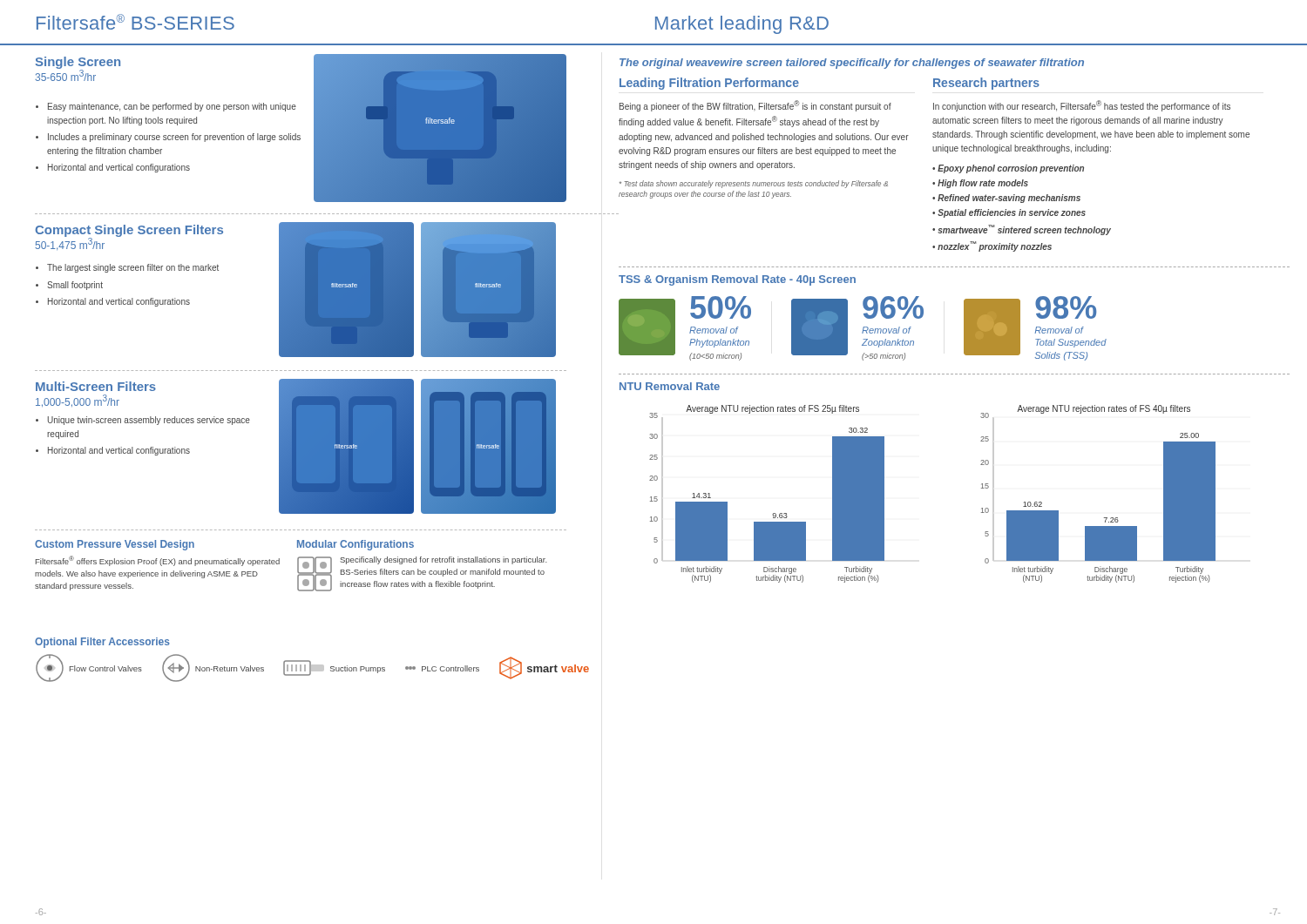
Task: Find the section header that reads "Optional Filter Accessories"
Action: click(x=102, y=642)
